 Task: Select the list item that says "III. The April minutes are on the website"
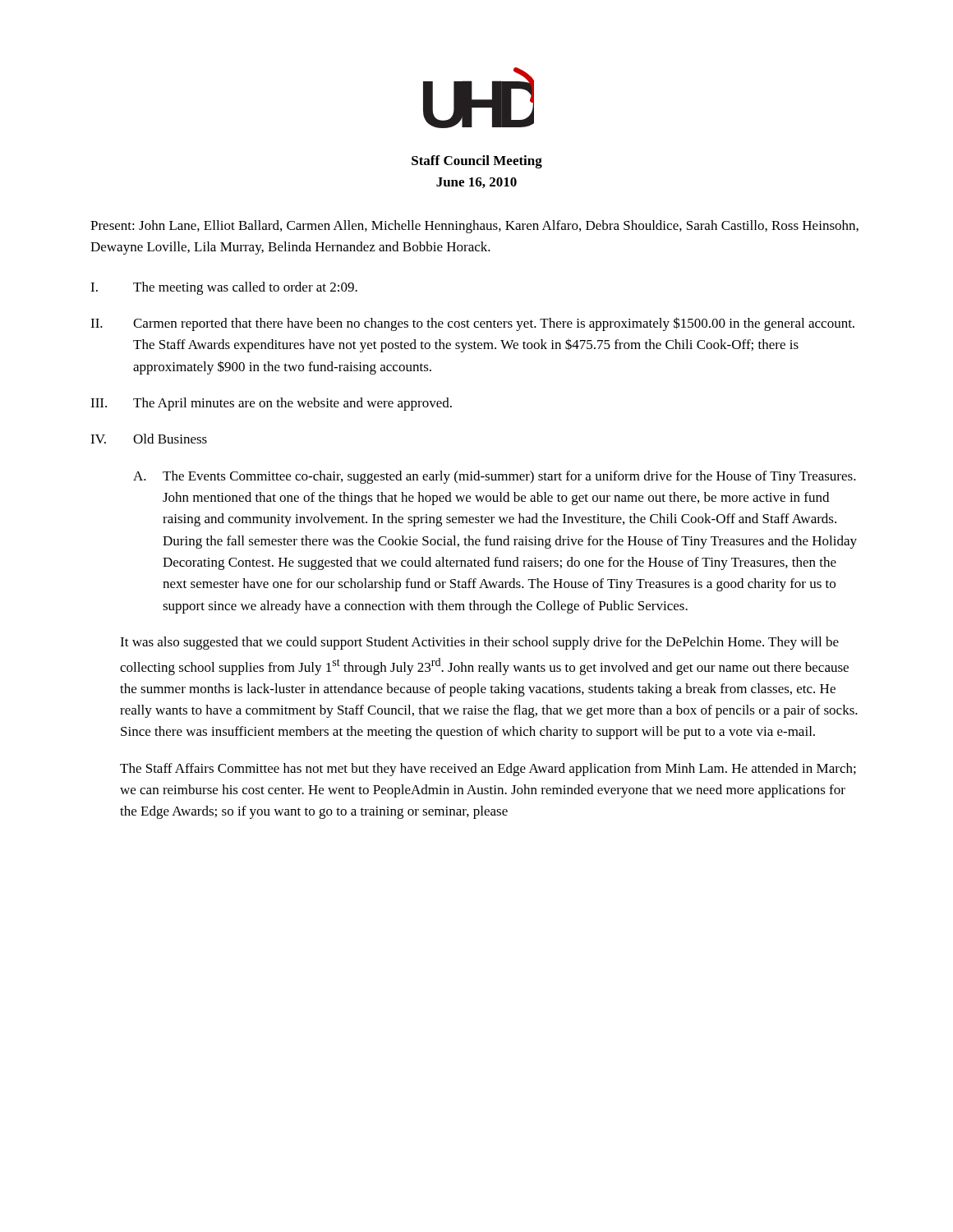point(271,404)
